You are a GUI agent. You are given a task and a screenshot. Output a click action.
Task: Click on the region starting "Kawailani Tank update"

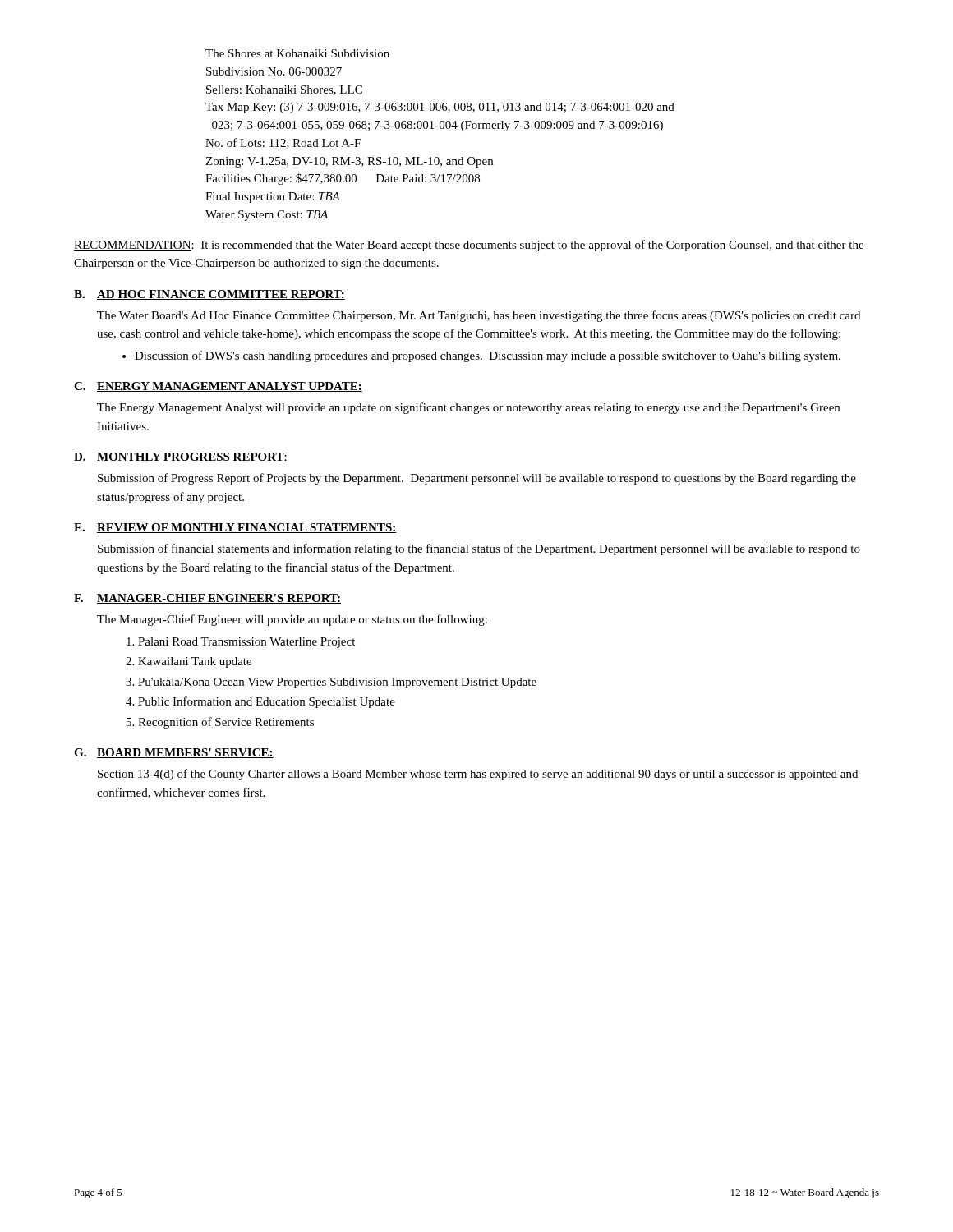tap(195, 661)
